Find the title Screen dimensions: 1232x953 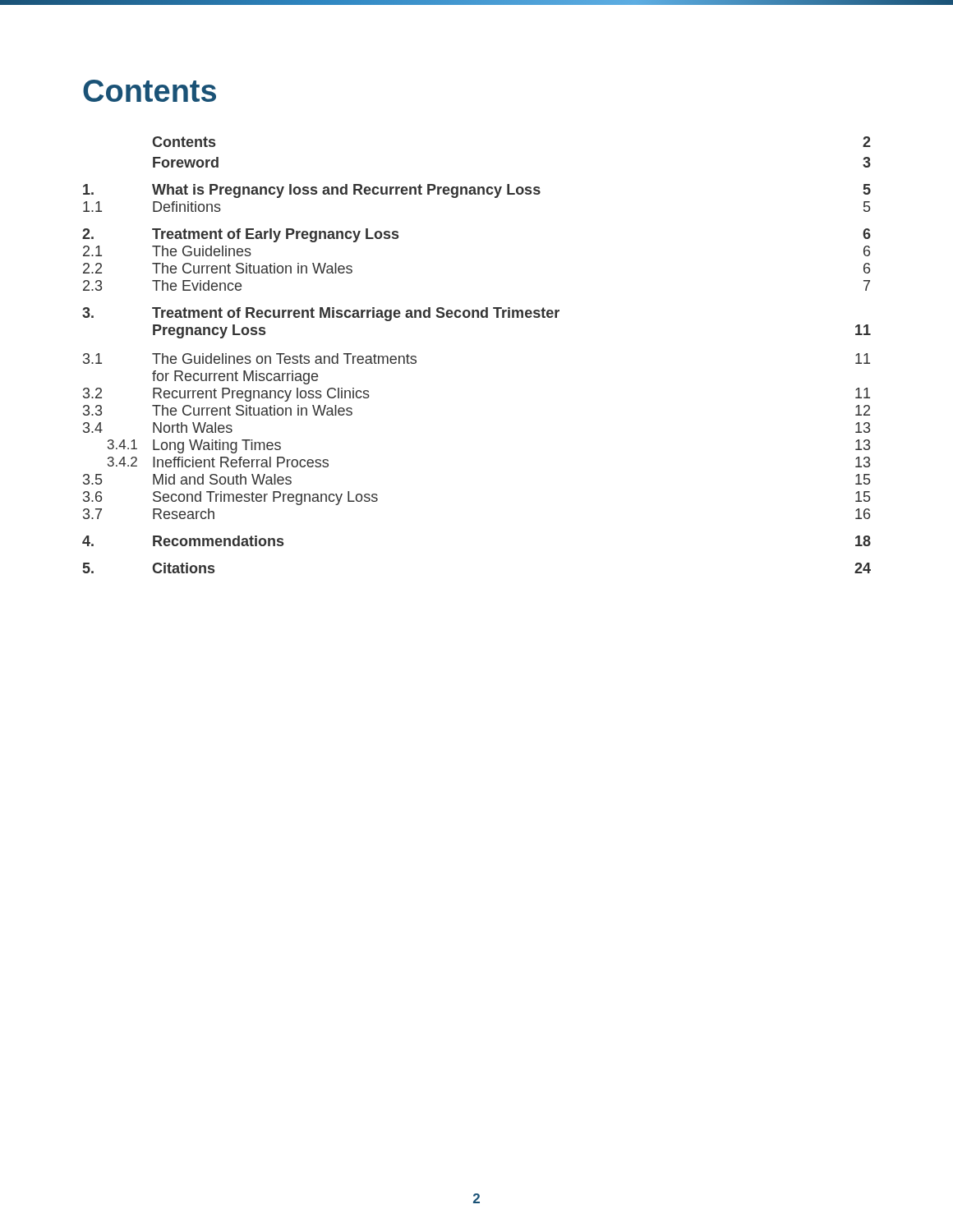pos(150,91)
